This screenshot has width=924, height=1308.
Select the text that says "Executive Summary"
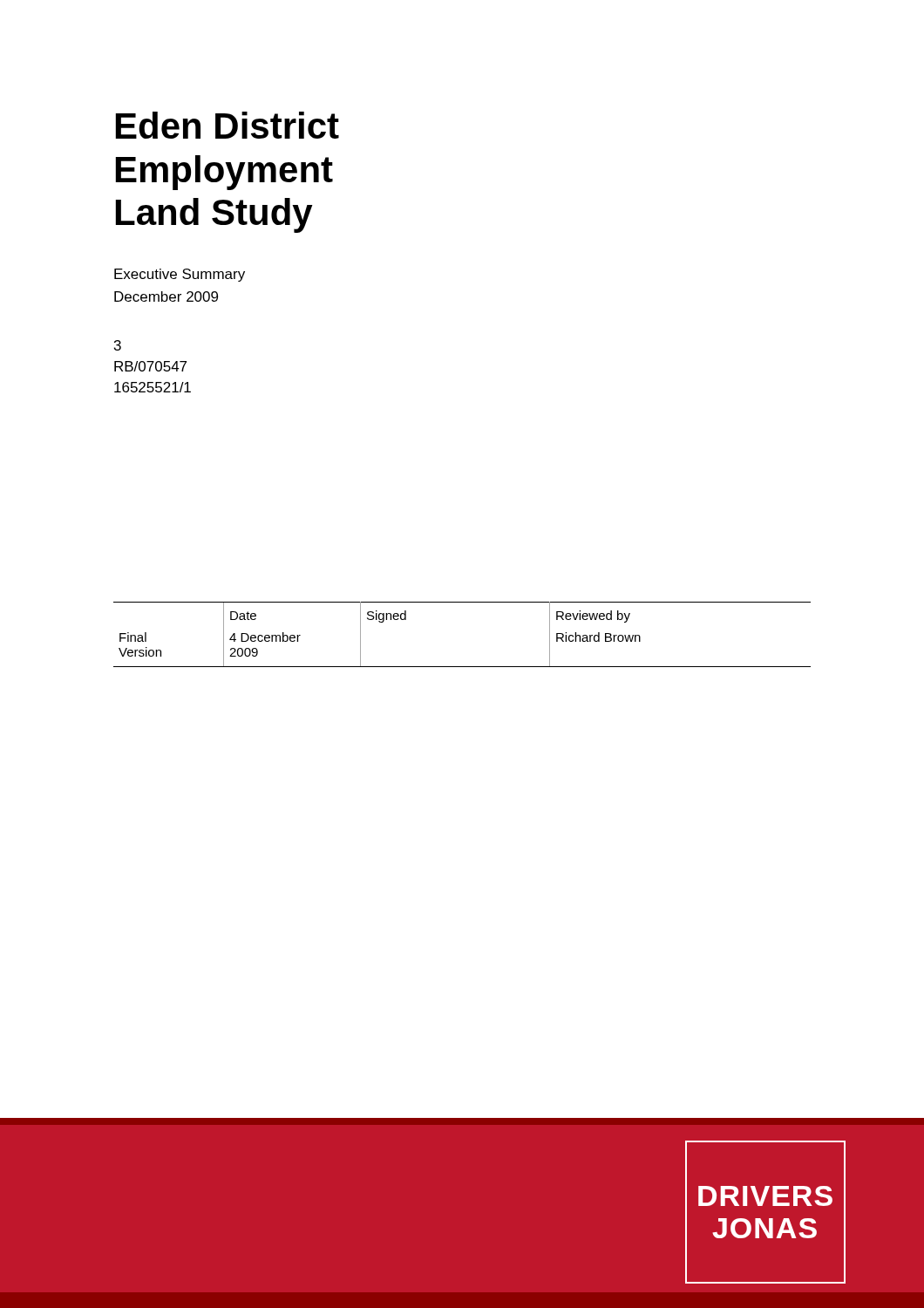[x=180, y=275]
